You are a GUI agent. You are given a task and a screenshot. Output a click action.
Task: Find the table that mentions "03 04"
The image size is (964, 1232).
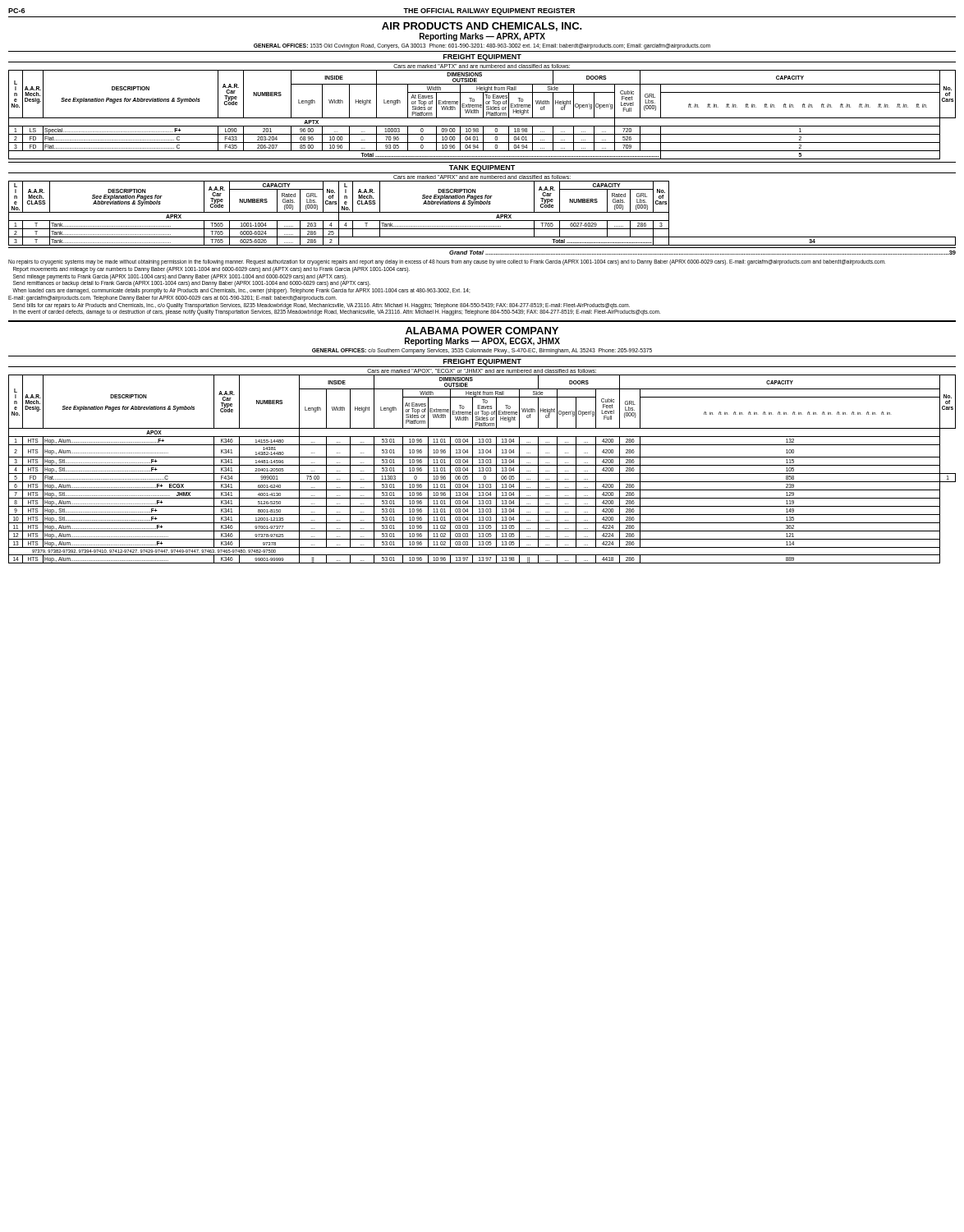482,469
